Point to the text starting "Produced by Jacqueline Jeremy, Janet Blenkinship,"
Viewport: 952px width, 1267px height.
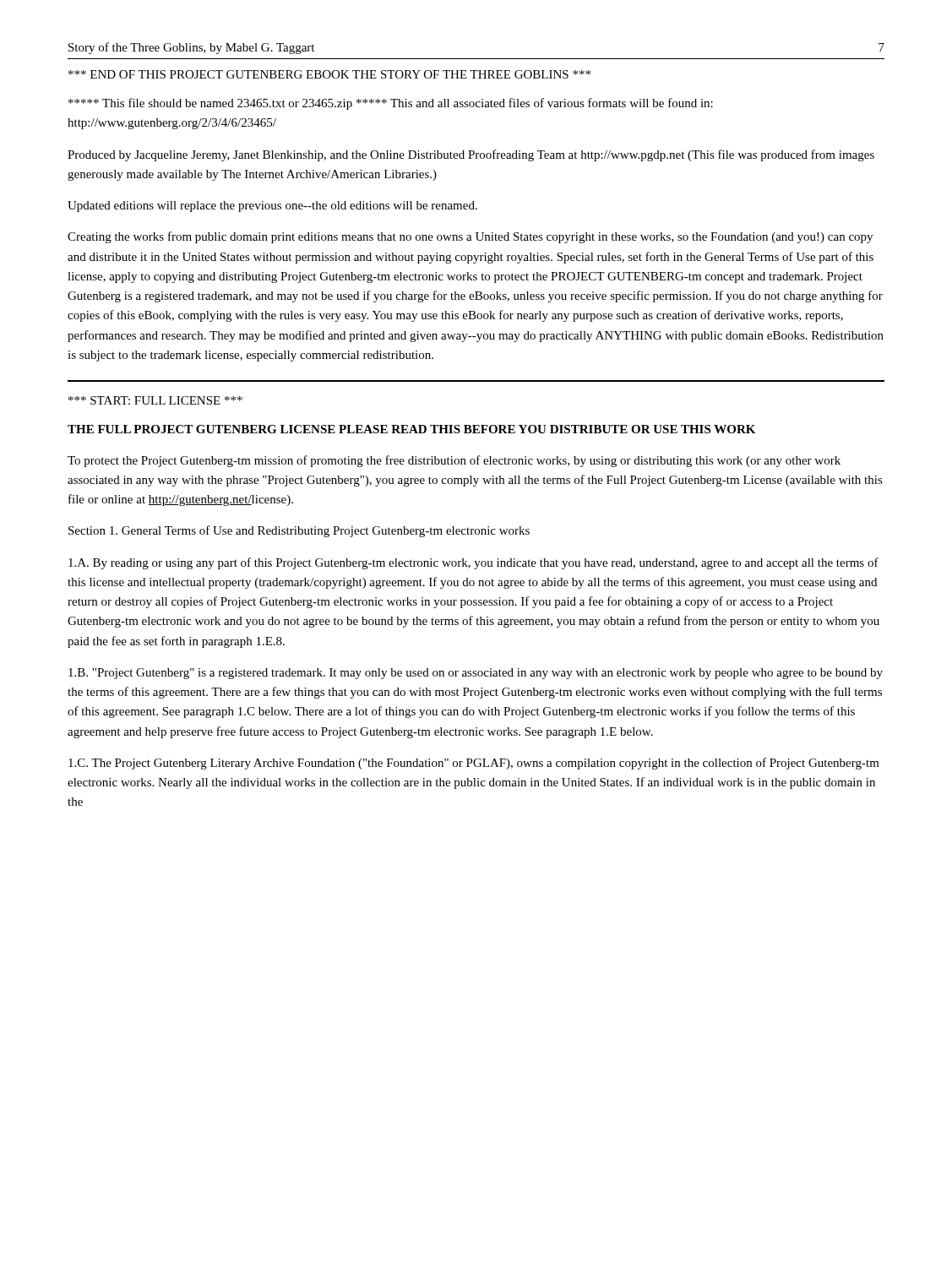471,164
